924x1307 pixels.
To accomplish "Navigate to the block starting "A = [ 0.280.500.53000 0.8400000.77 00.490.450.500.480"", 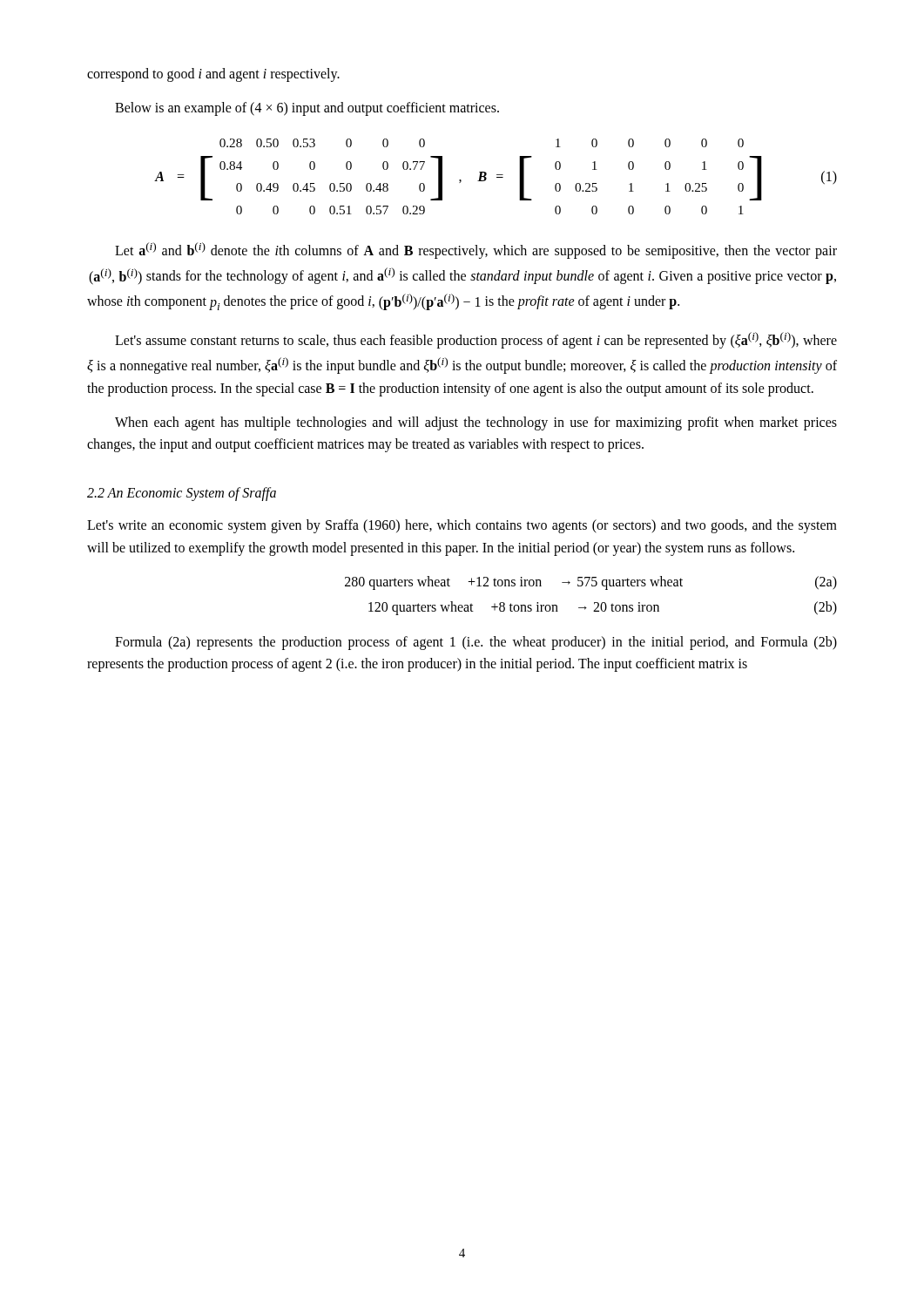I will click(496, 176).
